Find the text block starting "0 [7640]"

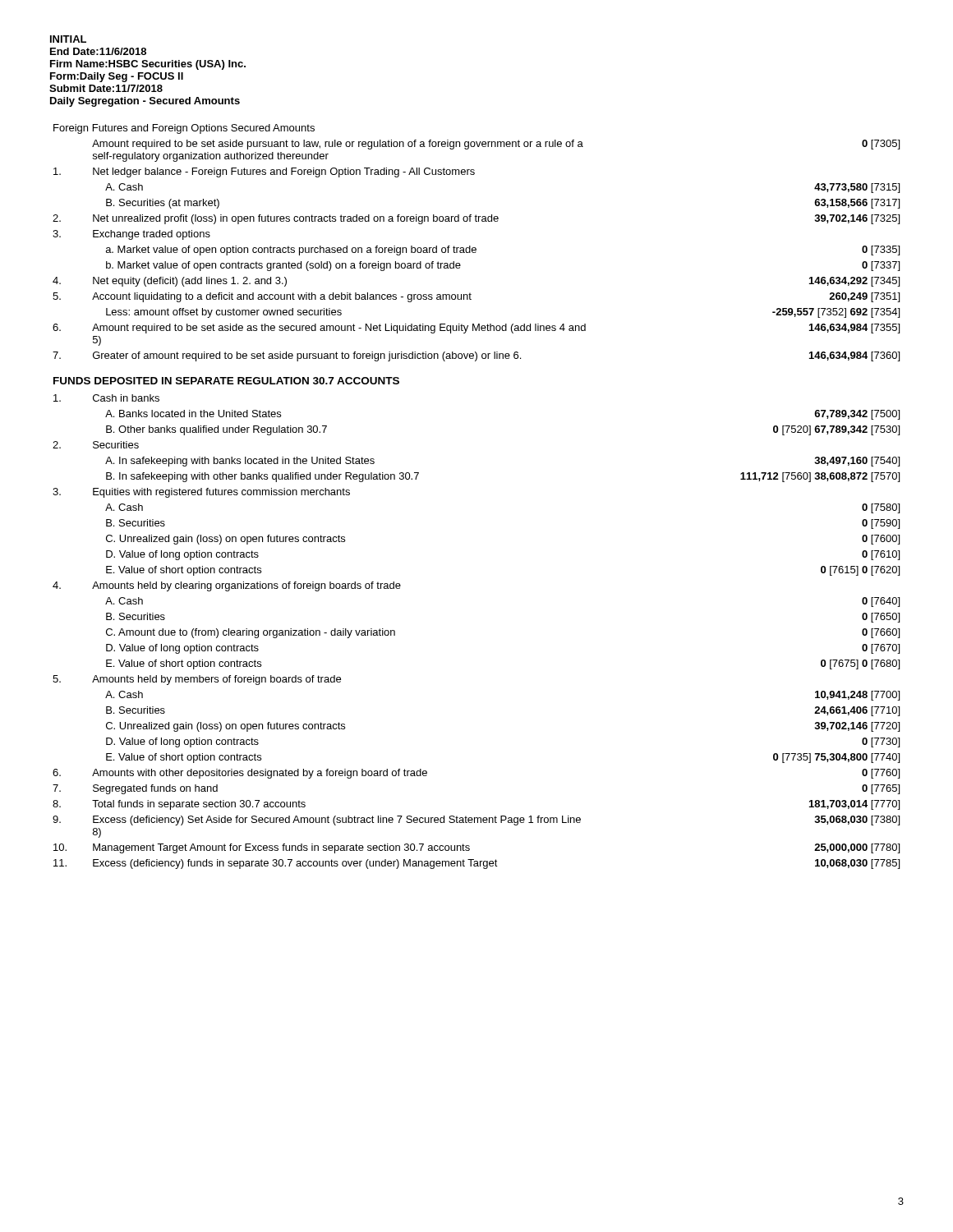(881, 601)
